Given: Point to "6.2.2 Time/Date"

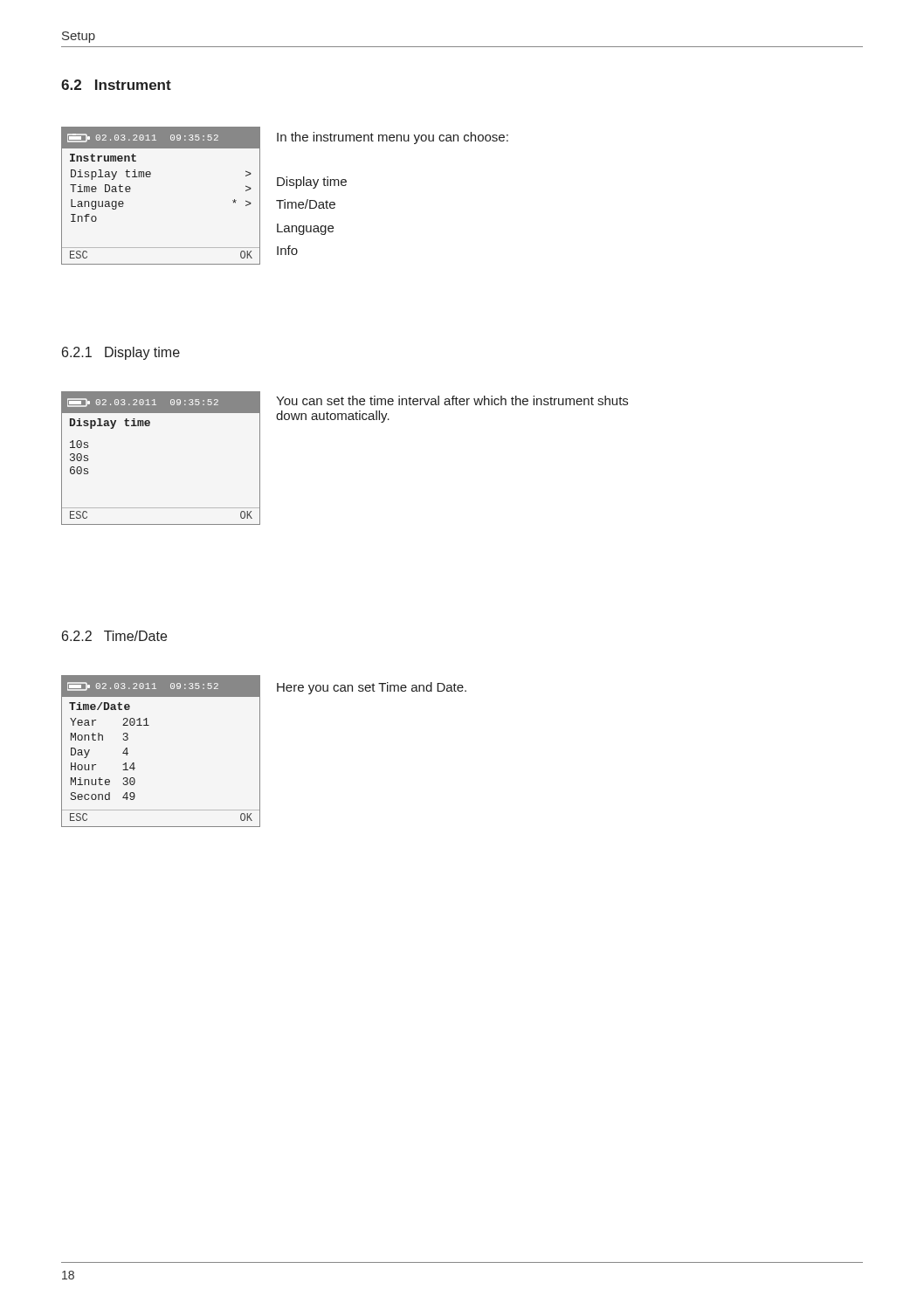Looking at the screenshot, I should pos(114,636).
